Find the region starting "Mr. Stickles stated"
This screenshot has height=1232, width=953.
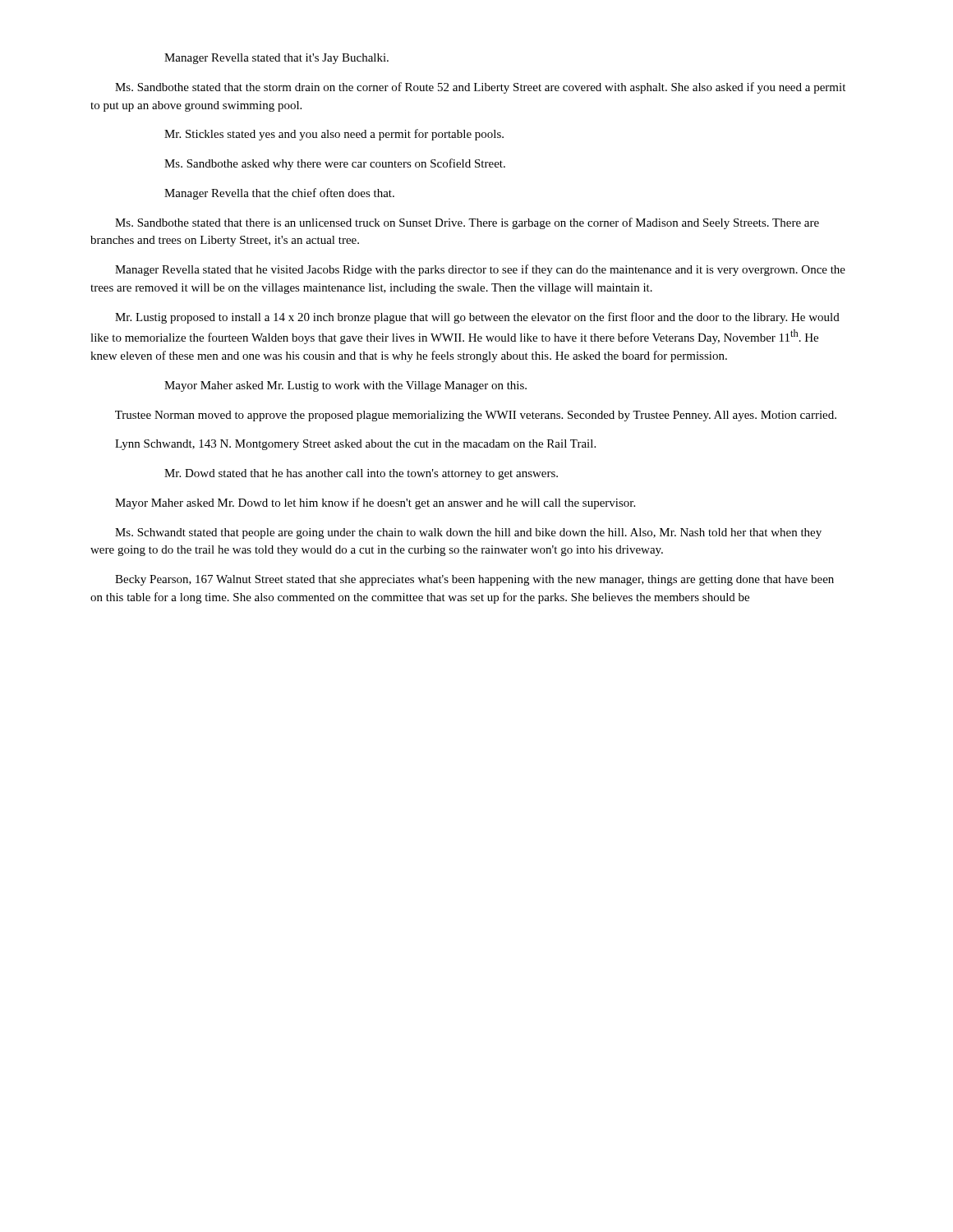[334, 134]
